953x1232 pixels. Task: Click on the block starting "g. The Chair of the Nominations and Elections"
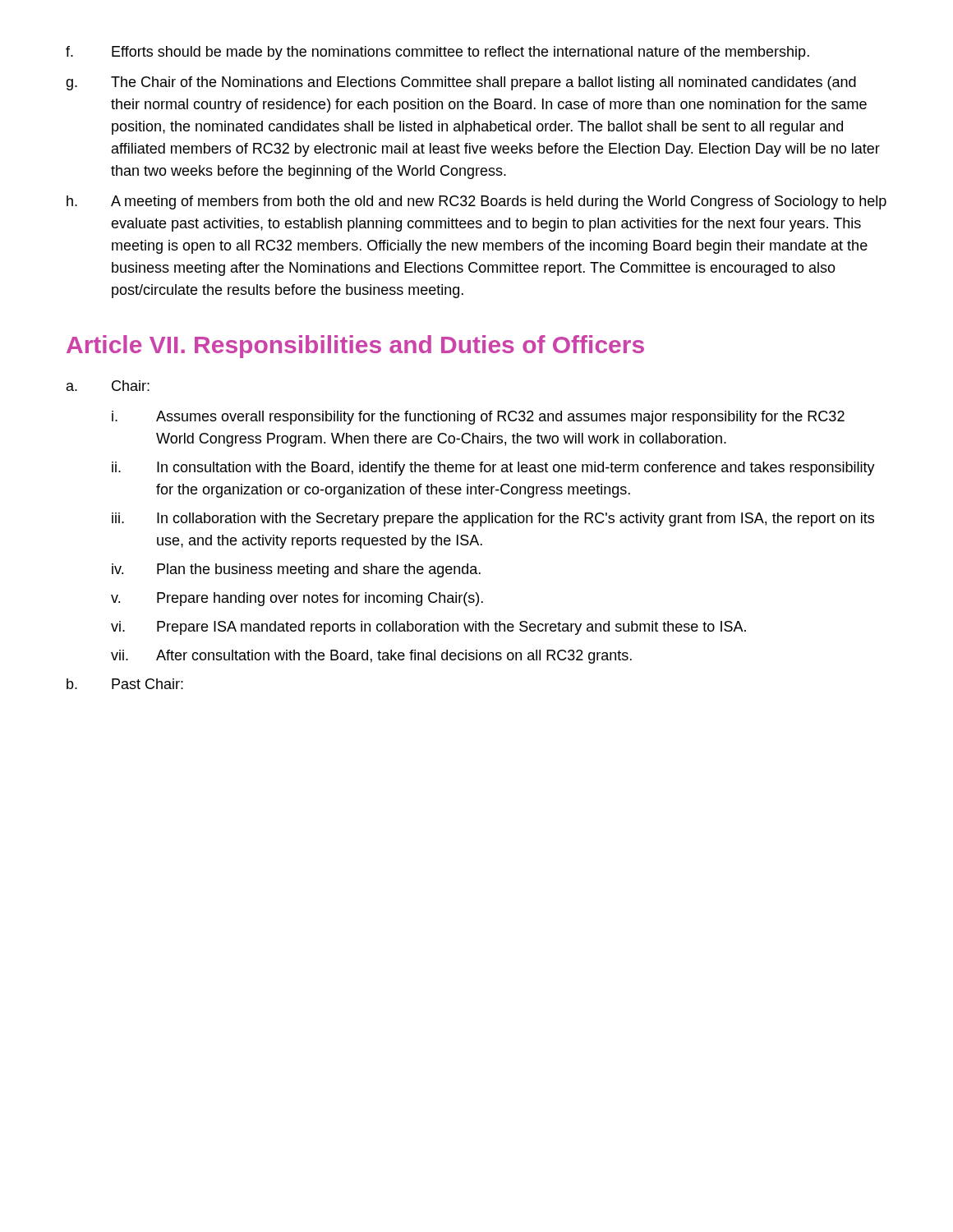pyautogui.click(x=476, y=127)
